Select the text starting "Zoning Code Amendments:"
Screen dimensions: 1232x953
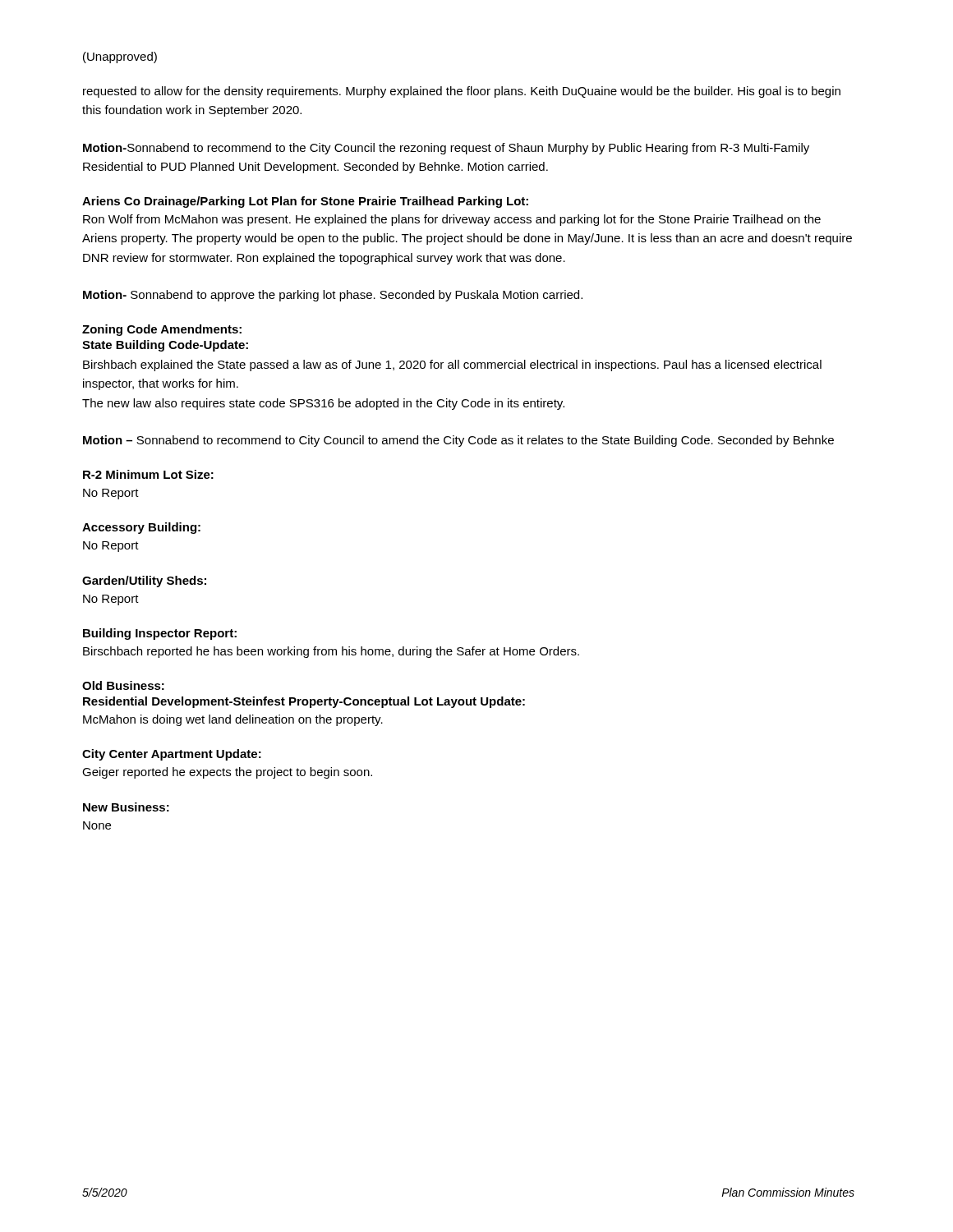[x=162, y=329]
